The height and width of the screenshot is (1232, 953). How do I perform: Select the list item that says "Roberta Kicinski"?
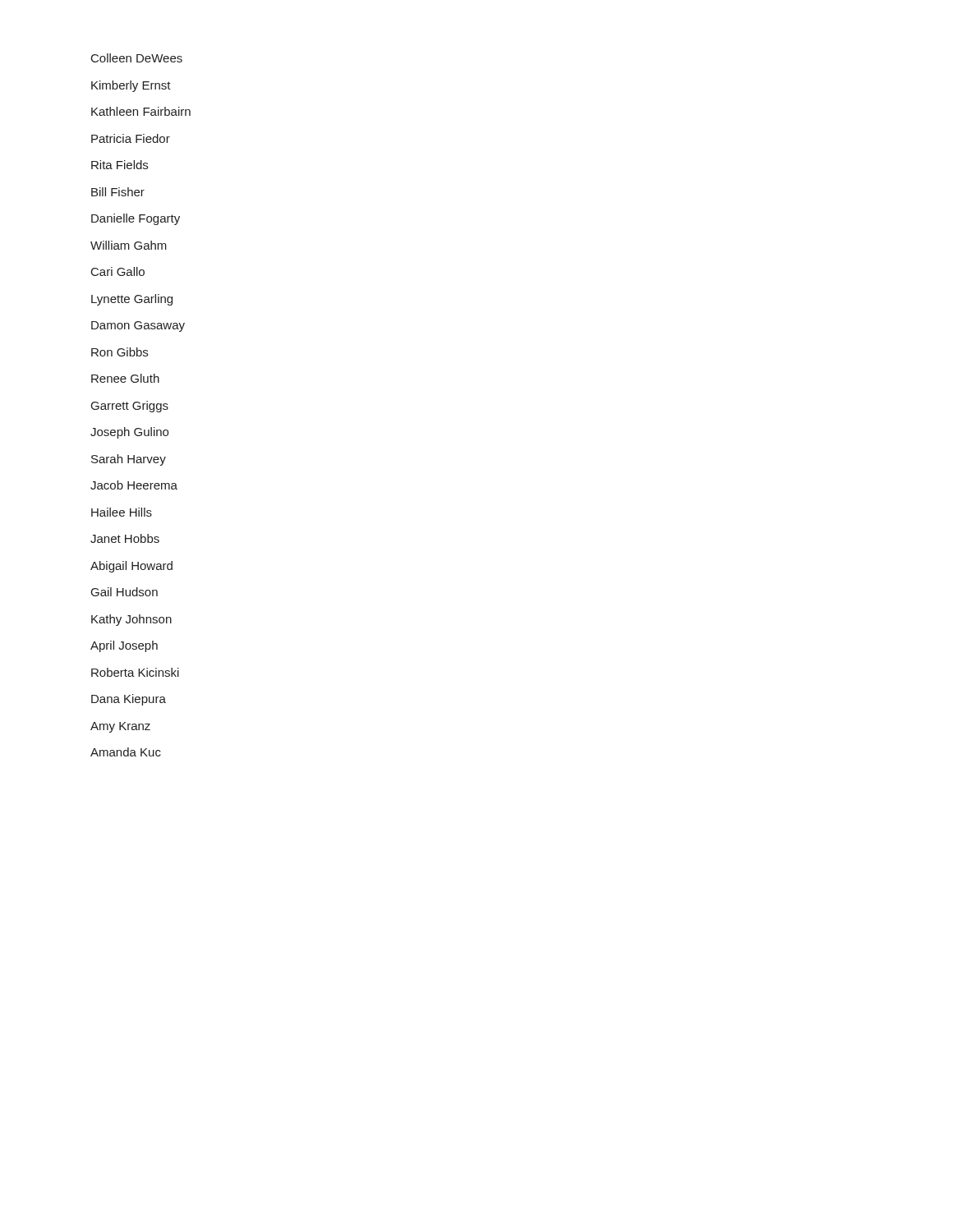click(135, 672)
